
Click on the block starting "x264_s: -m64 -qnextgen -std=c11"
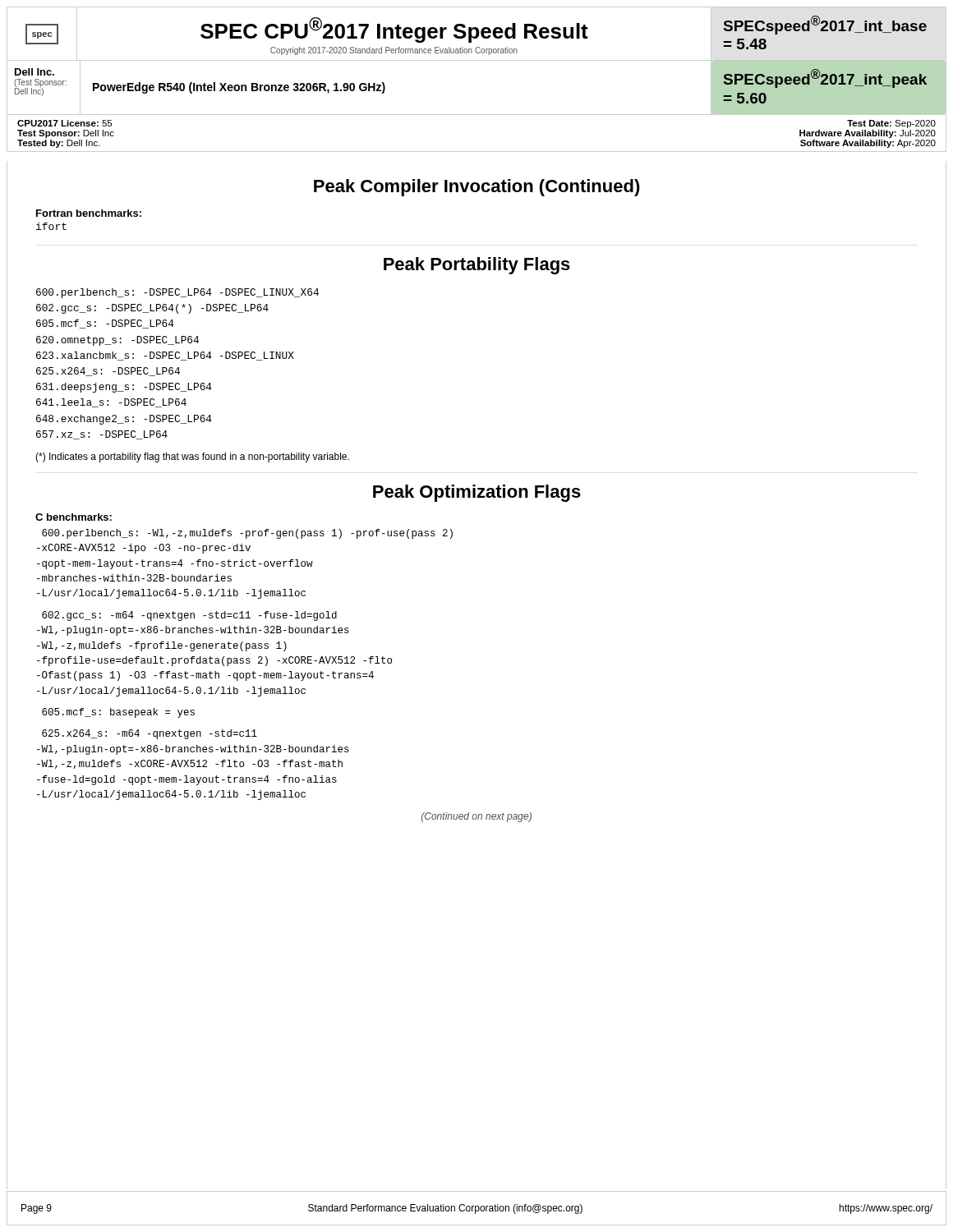(x=193, y=765)
